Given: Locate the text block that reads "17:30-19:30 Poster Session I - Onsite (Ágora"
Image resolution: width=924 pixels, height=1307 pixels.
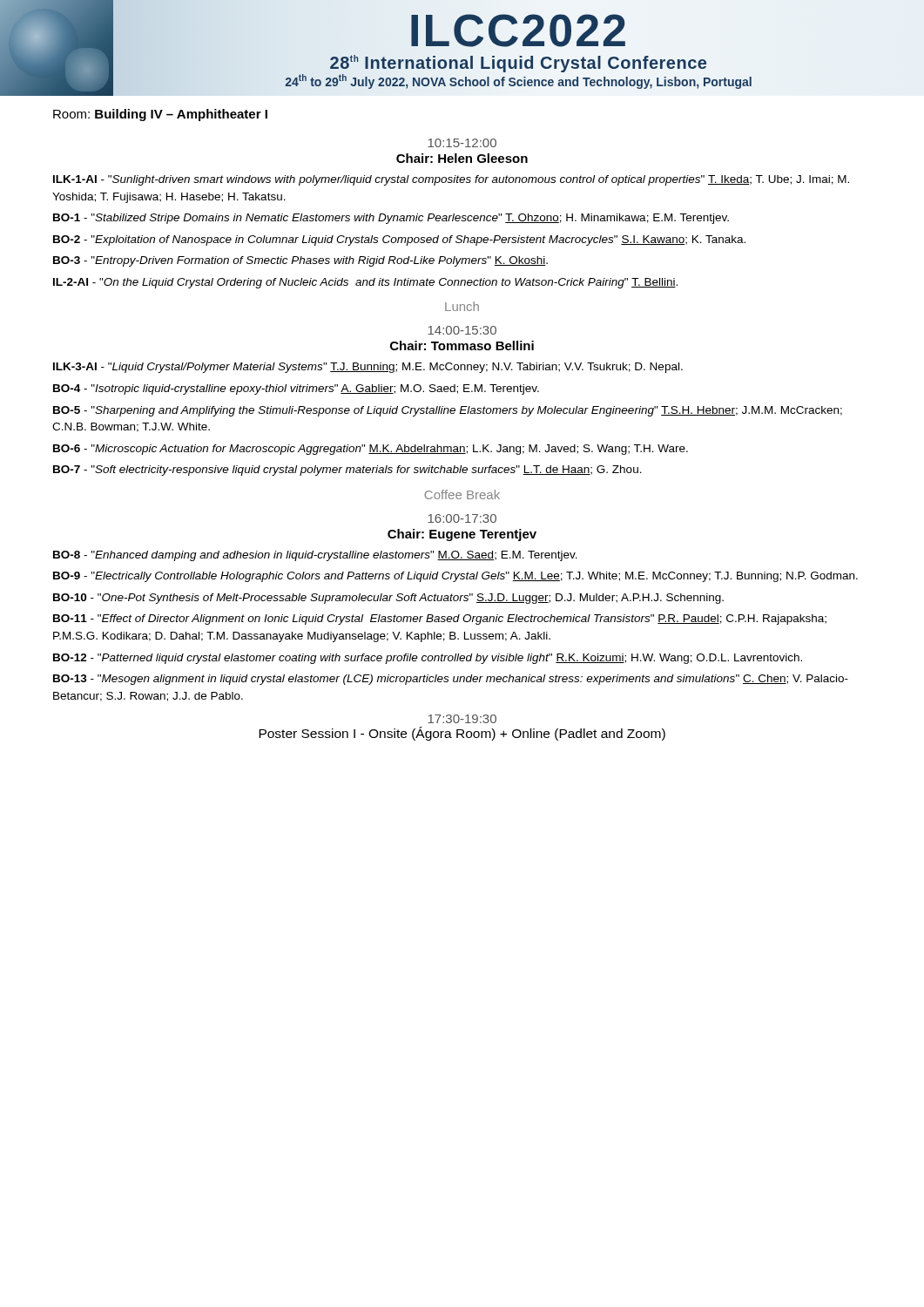Looking at the screenshot, I should click(x=462, y=726).
